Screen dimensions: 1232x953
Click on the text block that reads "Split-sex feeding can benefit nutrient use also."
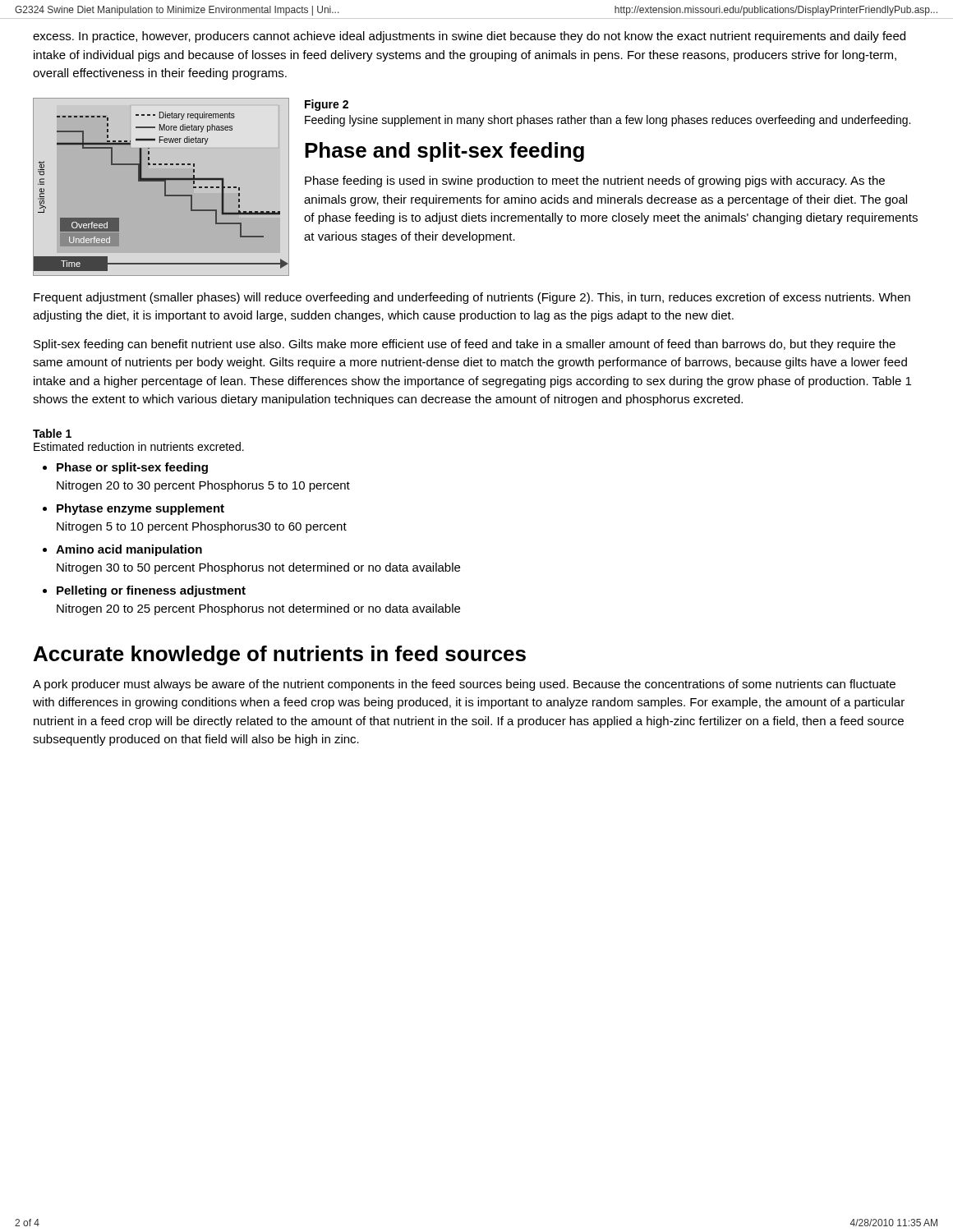[x=472, y=371]
